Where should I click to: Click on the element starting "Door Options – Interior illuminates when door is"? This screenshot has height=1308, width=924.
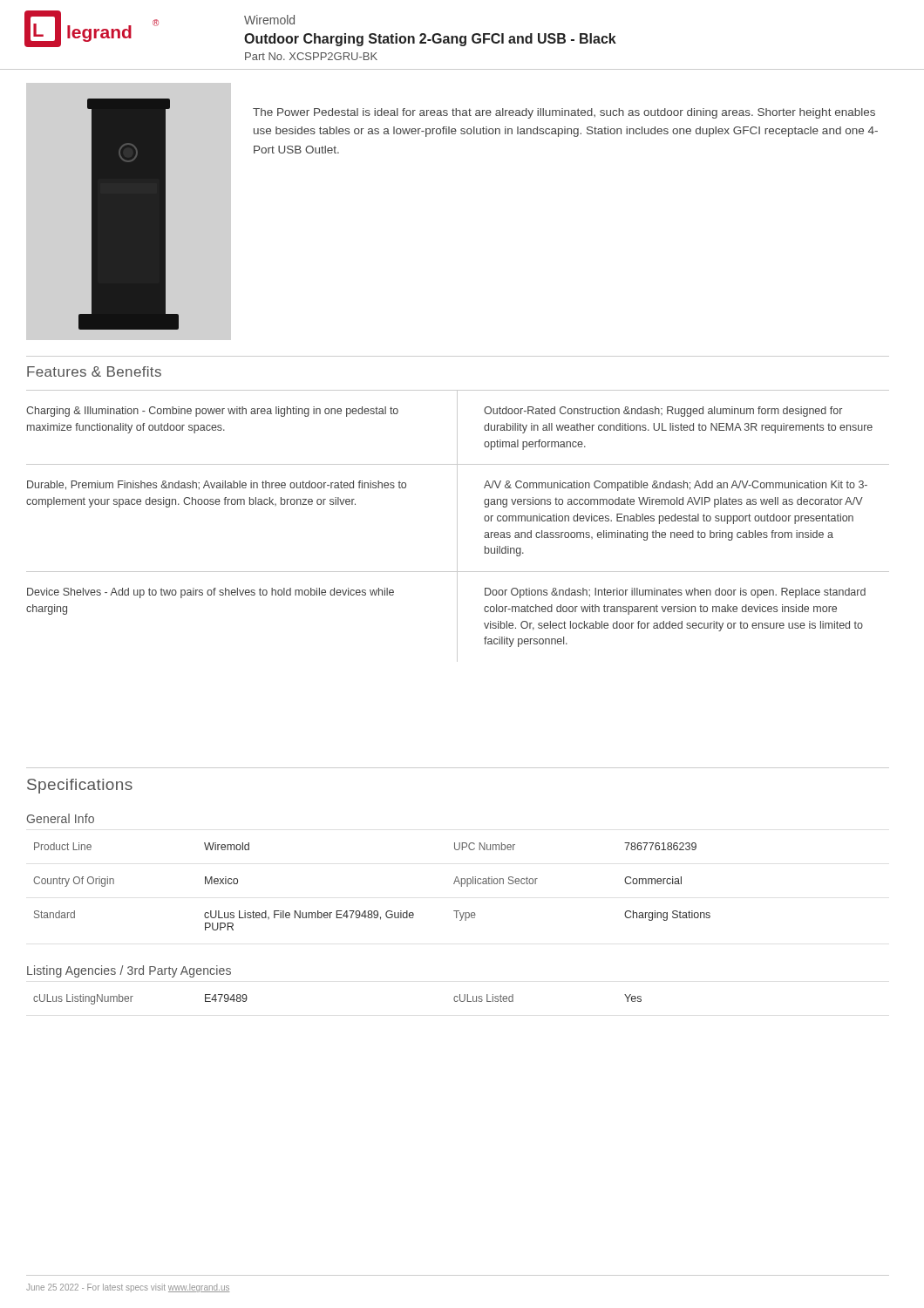click(x=675, y=617)
